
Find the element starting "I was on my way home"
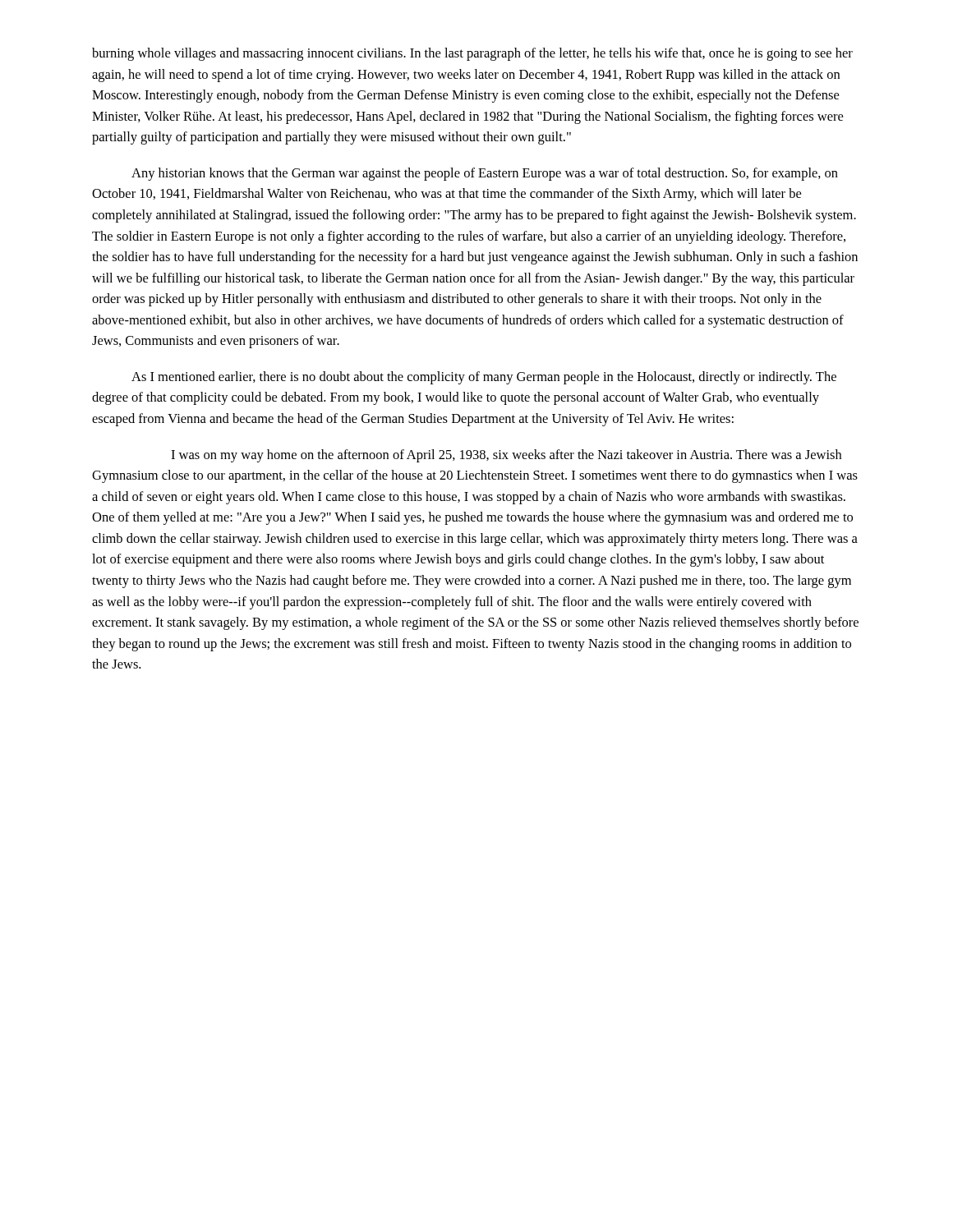pyautogui.click(x=476, y=559)
